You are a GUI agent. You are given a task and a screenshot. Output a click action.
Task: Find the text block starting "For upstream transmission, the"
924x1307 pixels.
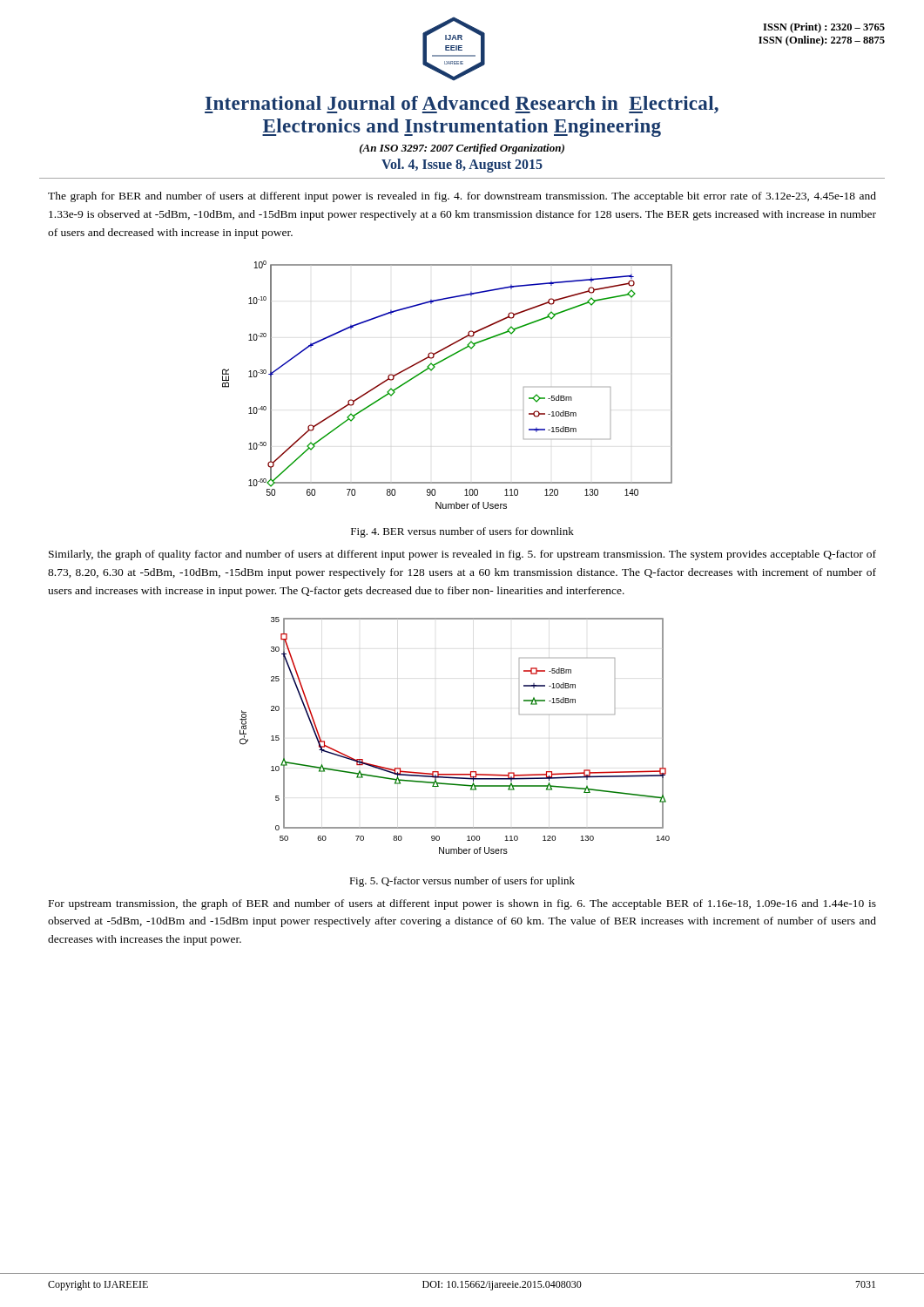click(462, 921)
